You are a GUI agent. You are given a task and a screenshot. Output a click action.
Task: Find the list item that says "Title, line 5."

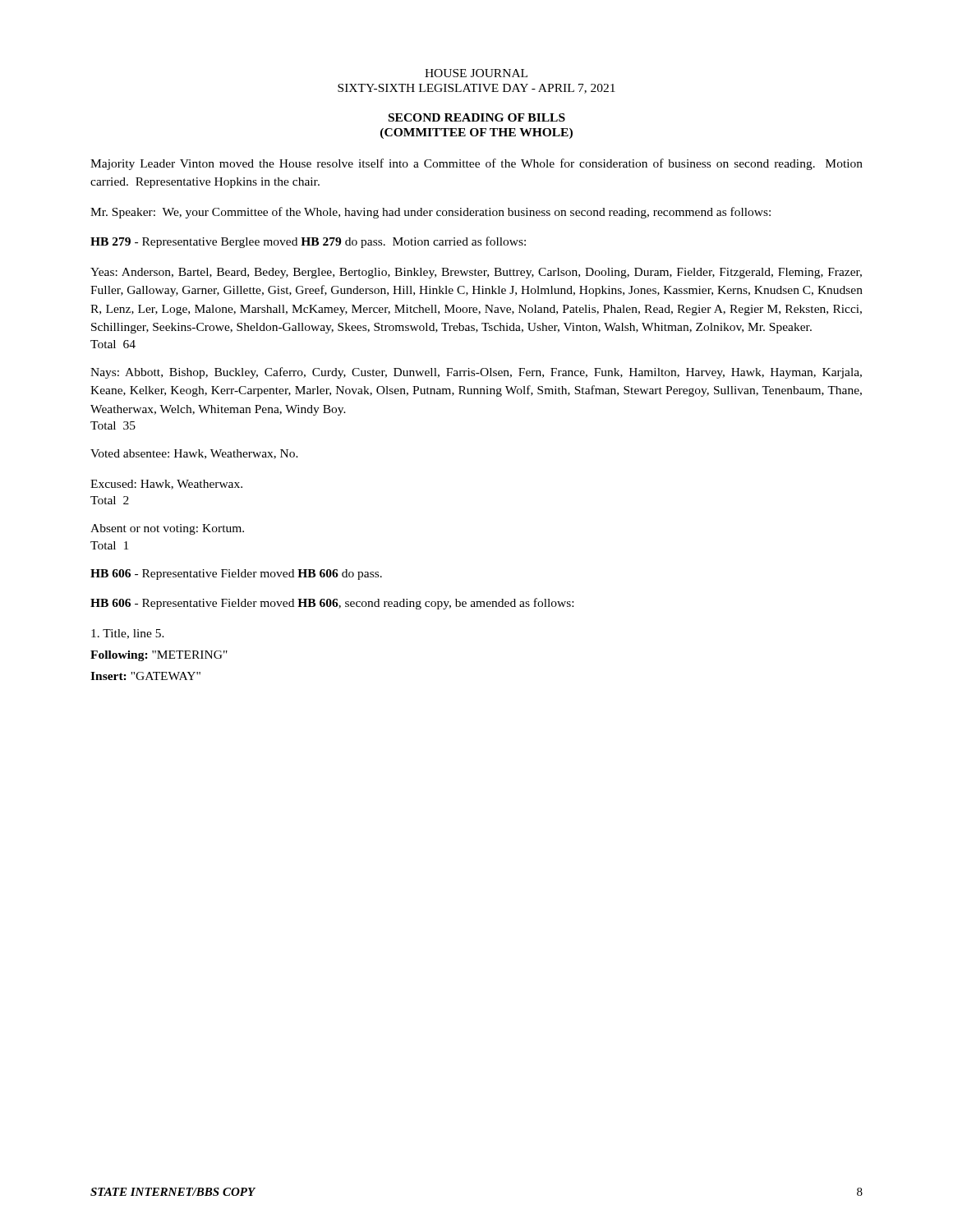click(x=128, y=632)
